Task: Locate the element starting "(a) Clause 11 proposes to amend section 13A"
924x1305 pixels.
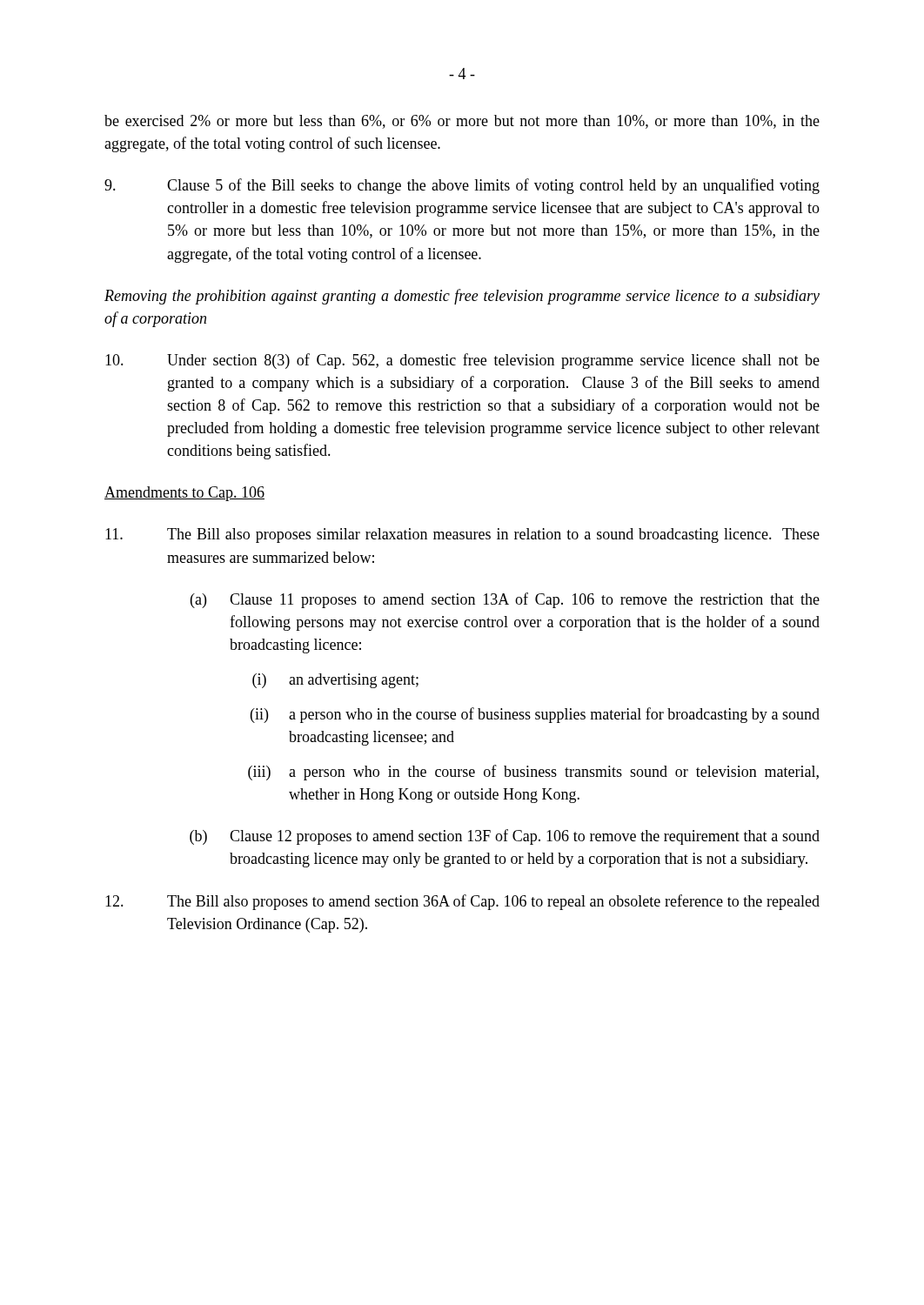Action: pos(493,622)
